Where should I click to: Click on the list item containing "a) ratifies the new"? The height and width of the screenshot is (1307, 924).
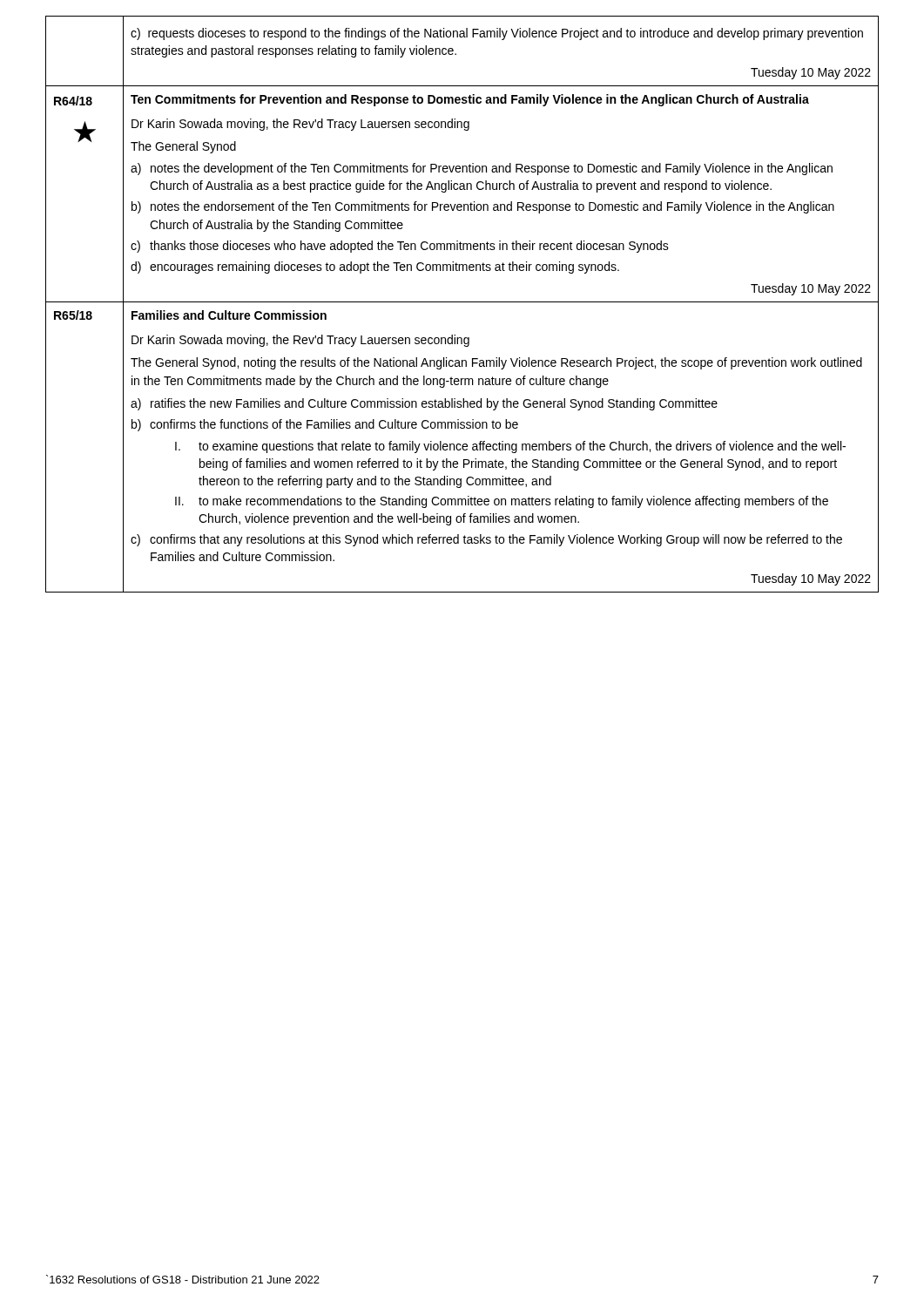424,404
